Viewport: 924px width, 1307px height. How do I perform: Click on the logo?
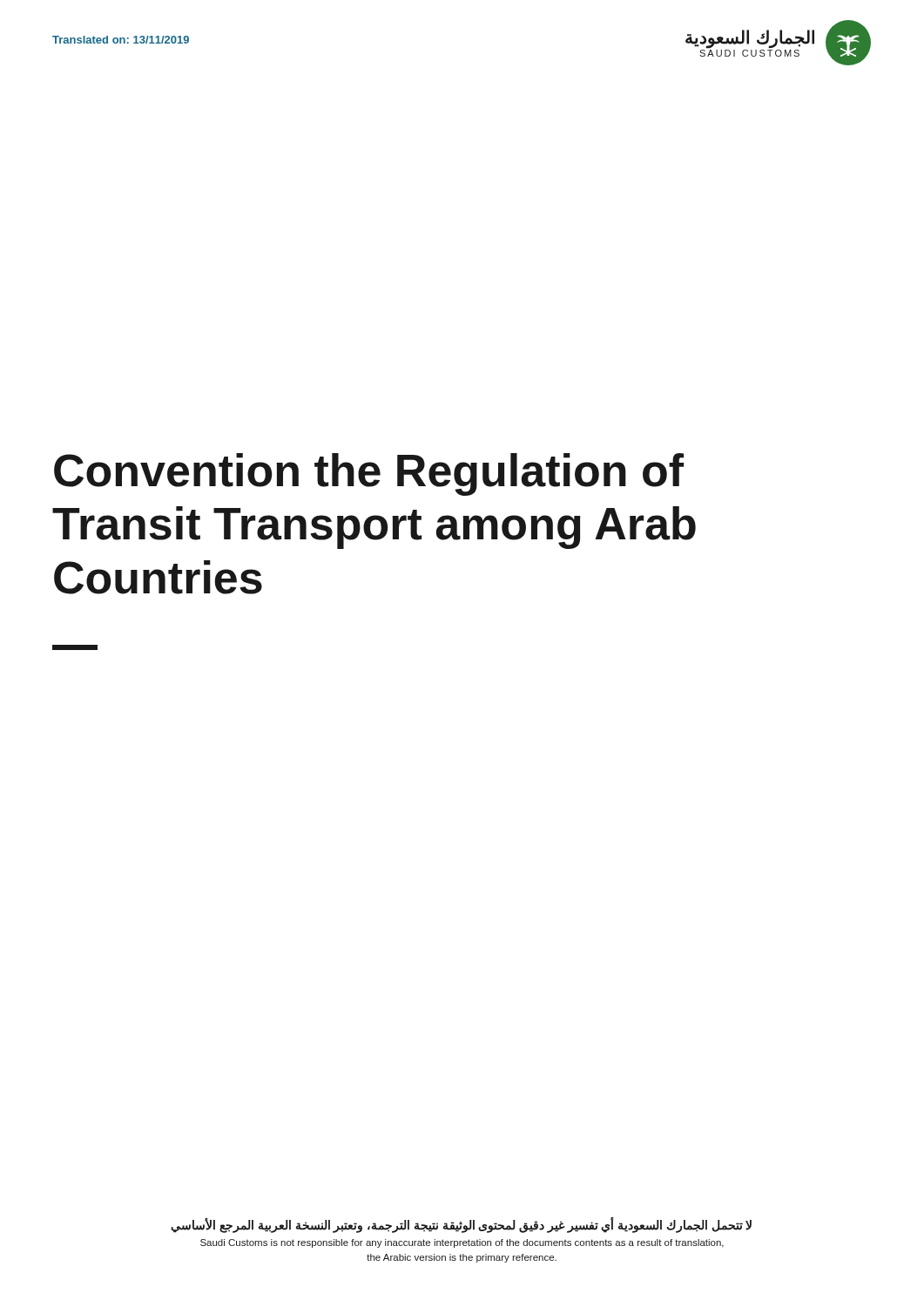778,43
